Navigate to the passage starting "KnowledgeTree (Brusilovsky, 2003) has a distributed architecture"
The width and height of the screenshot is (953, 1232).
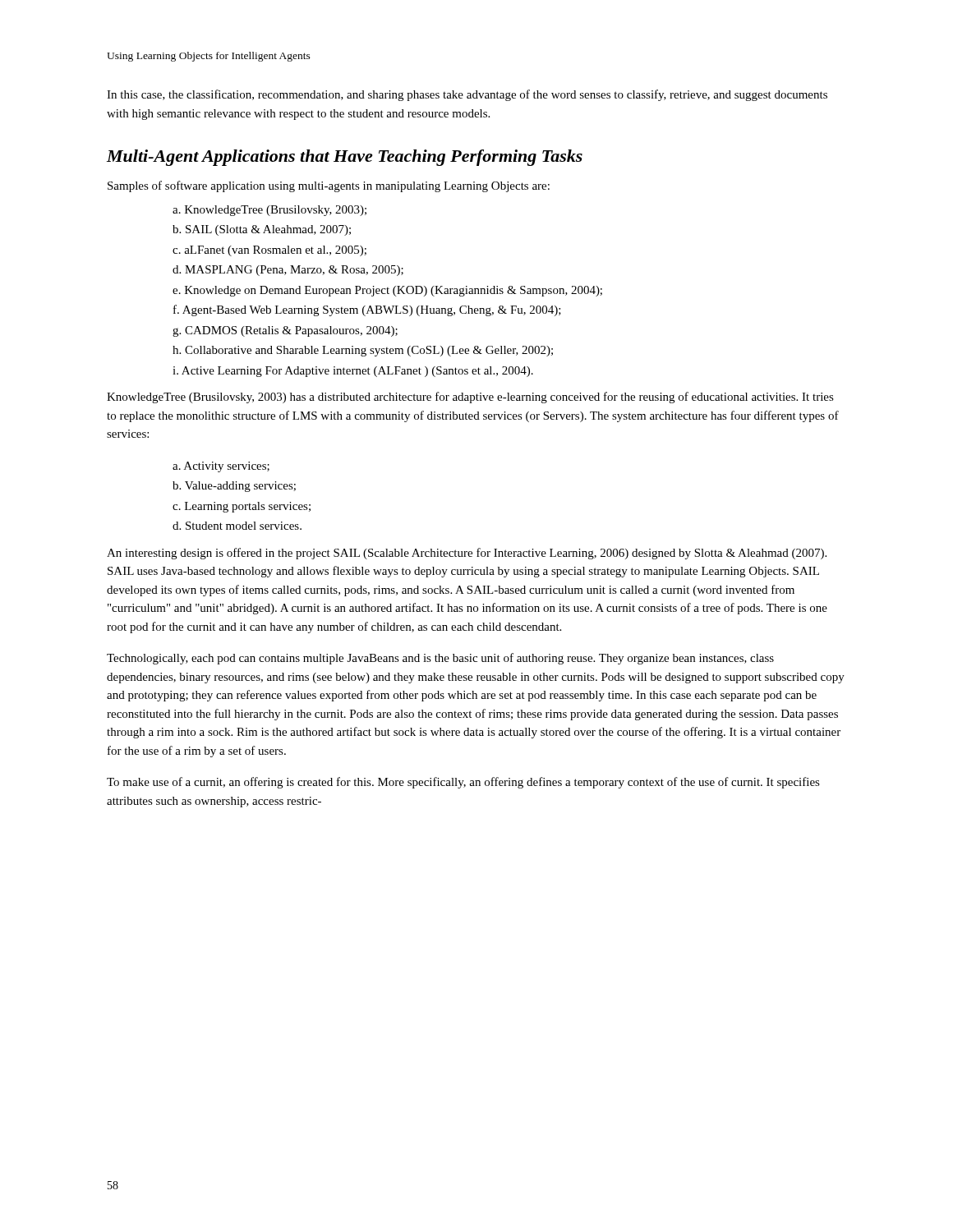[x=473, y=415]
